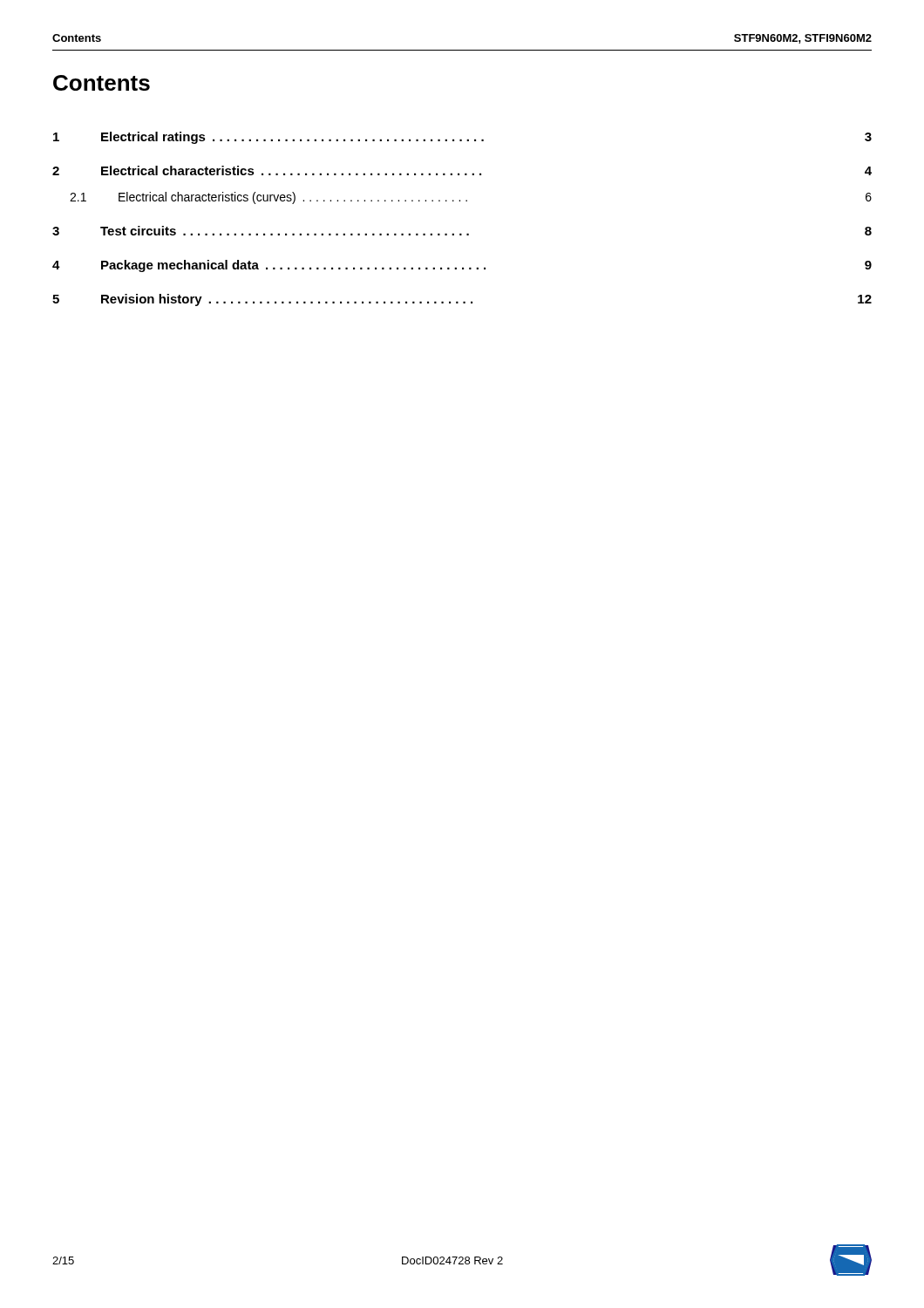Find the region starting "2.1 Electrical characteristics (curves) . . . ."
This screenshot has width=924, height=1308.
tap(462, 197)
